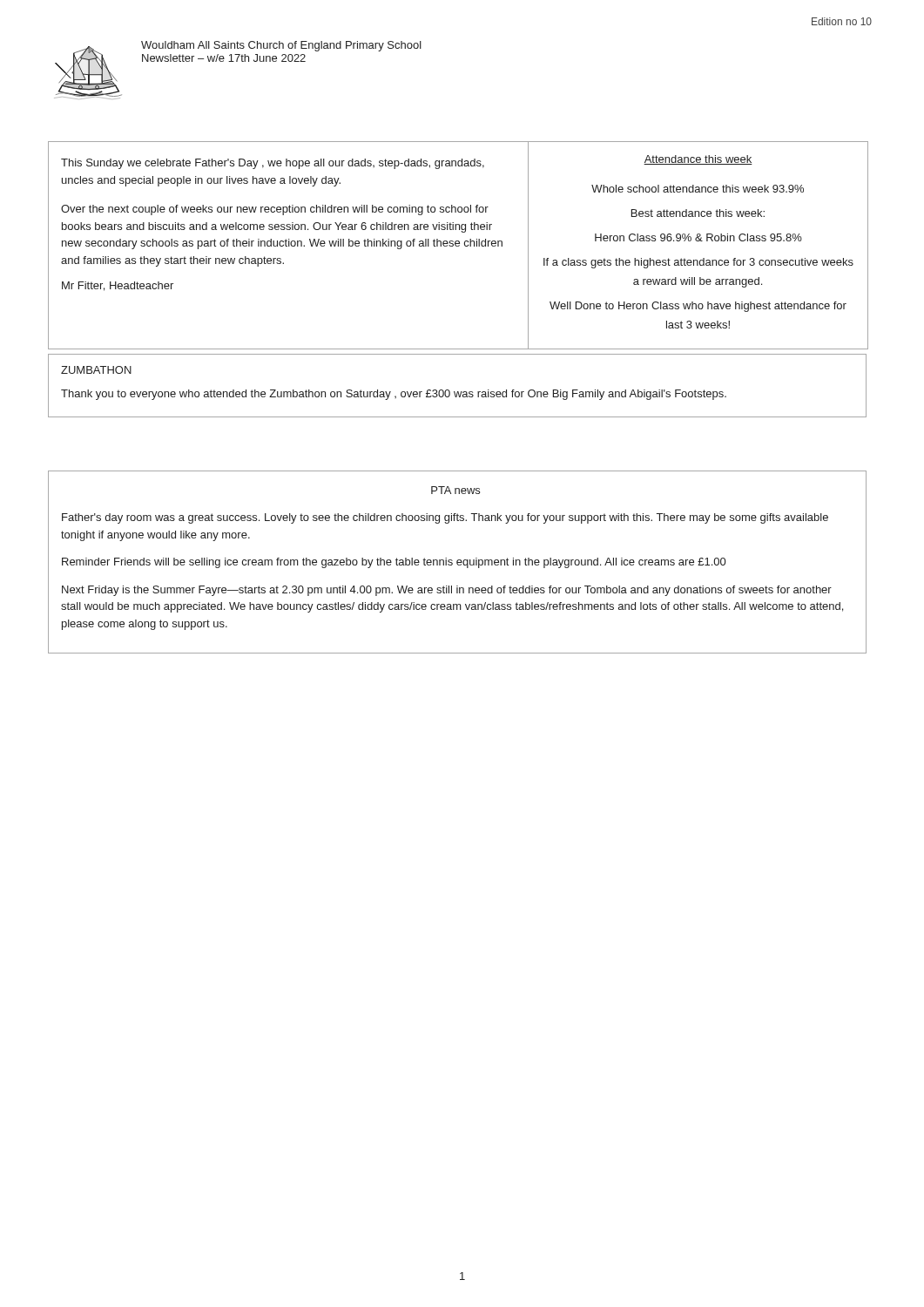This screenshot has width=924, height=1307.
Task: Click on the text block with the text "Reminder Friends will be"
Action: [x=394, y=562]
